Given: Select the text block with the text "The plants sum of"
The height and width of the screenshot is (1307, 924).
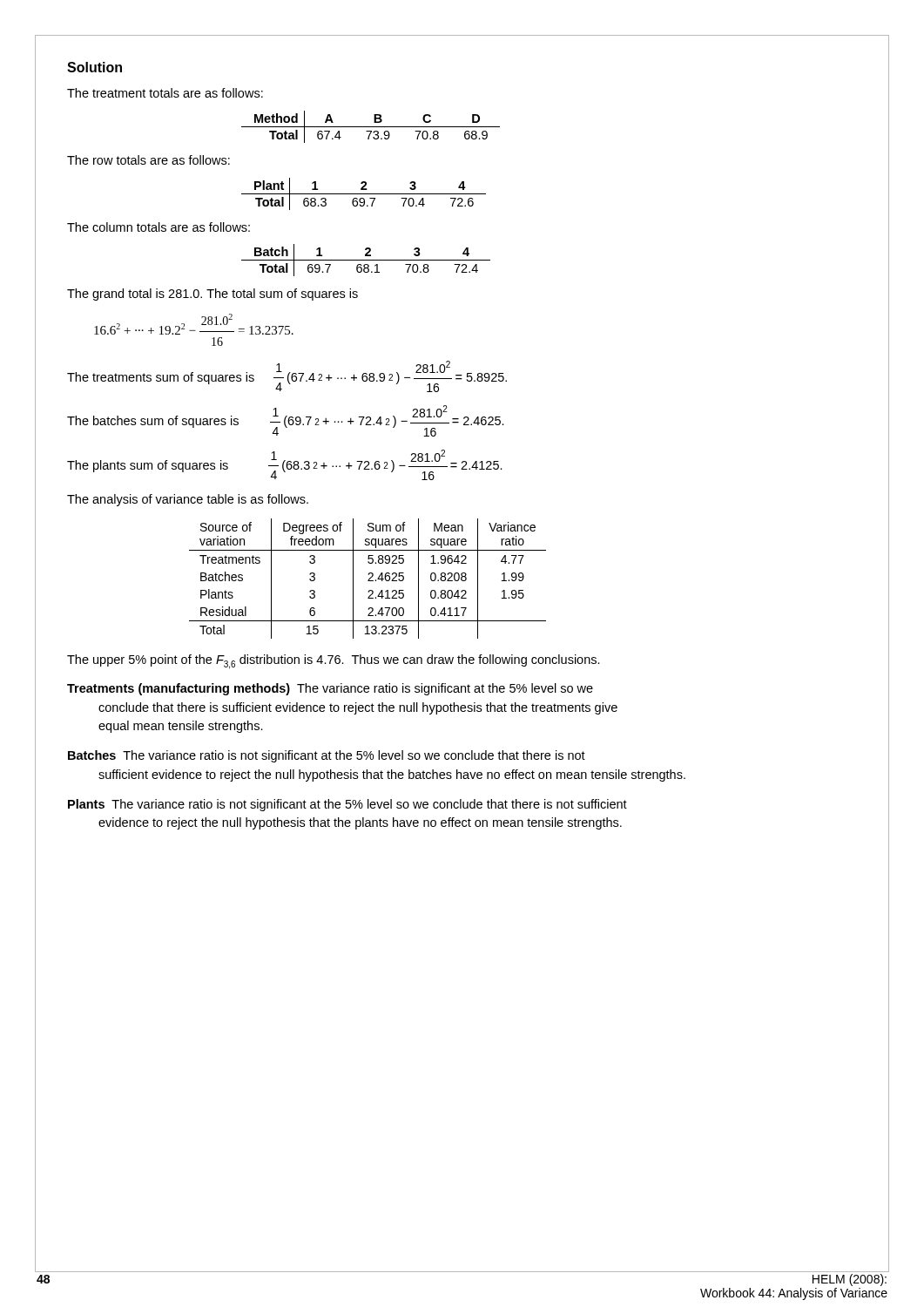Looking at the screenshot, I should point(285,466).
